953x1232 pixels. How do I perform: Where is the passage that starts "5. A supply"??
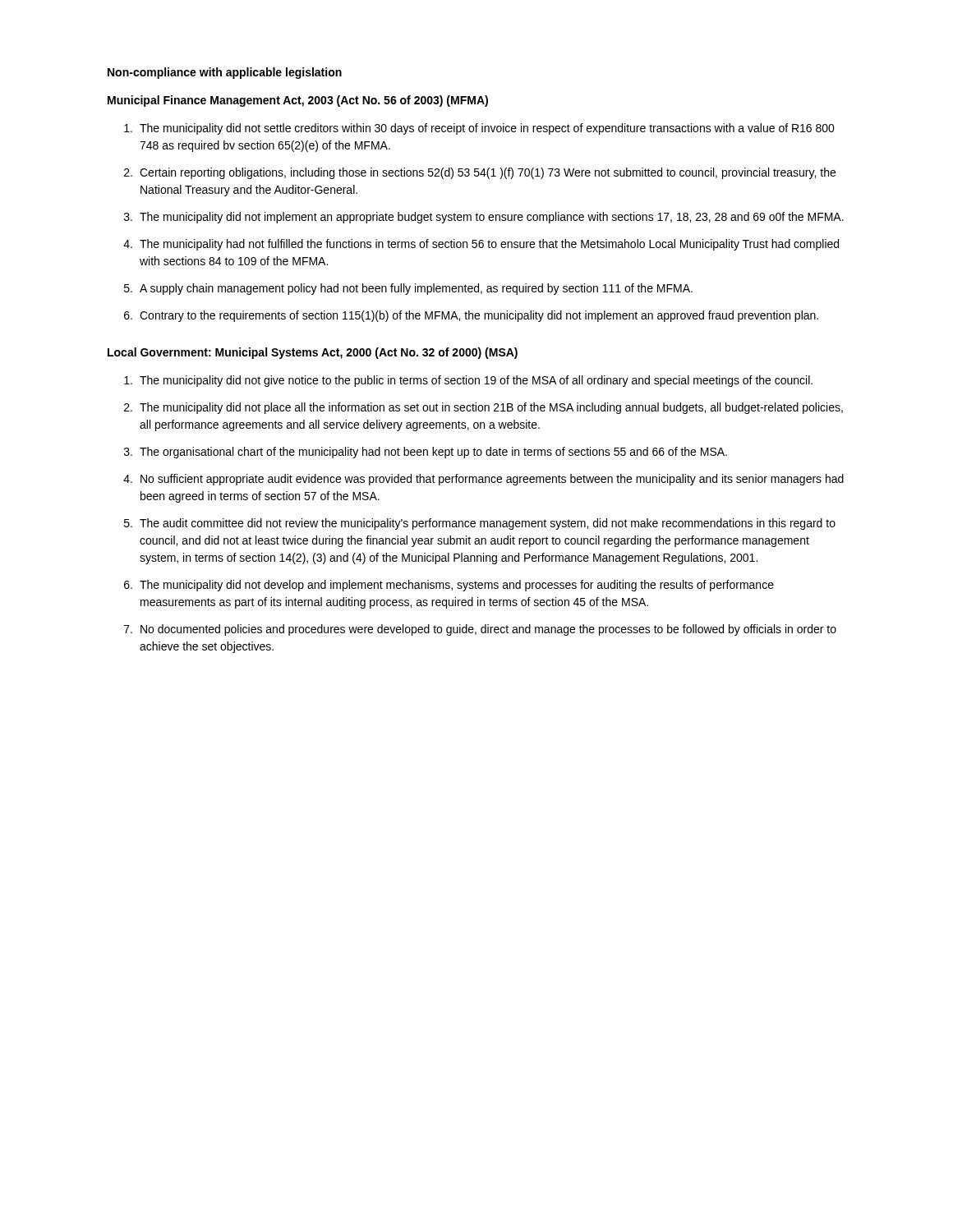476,289
